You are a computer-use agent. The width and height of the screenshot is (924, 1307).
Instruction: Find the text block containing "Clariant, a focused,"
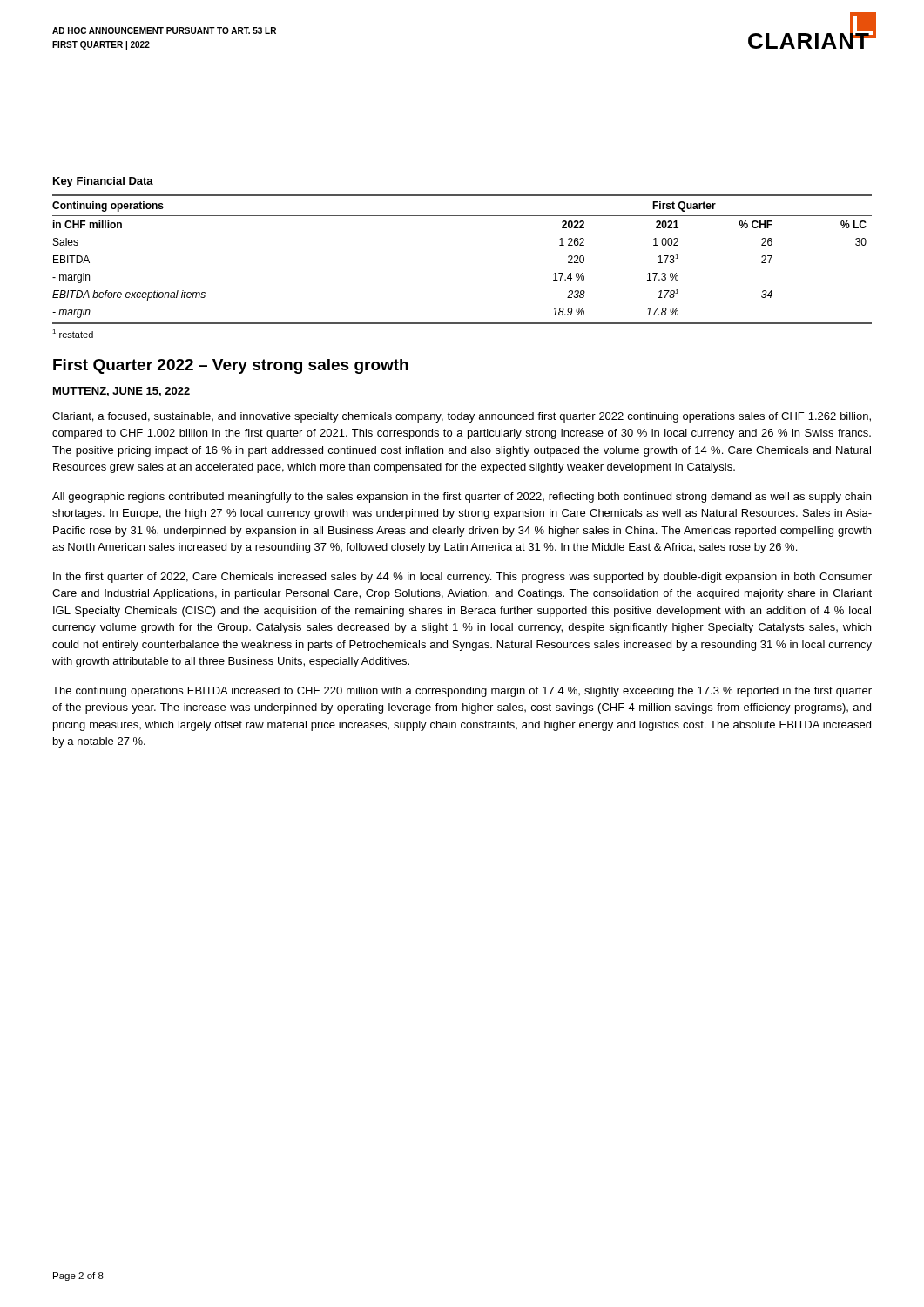[x=462, y=441]
